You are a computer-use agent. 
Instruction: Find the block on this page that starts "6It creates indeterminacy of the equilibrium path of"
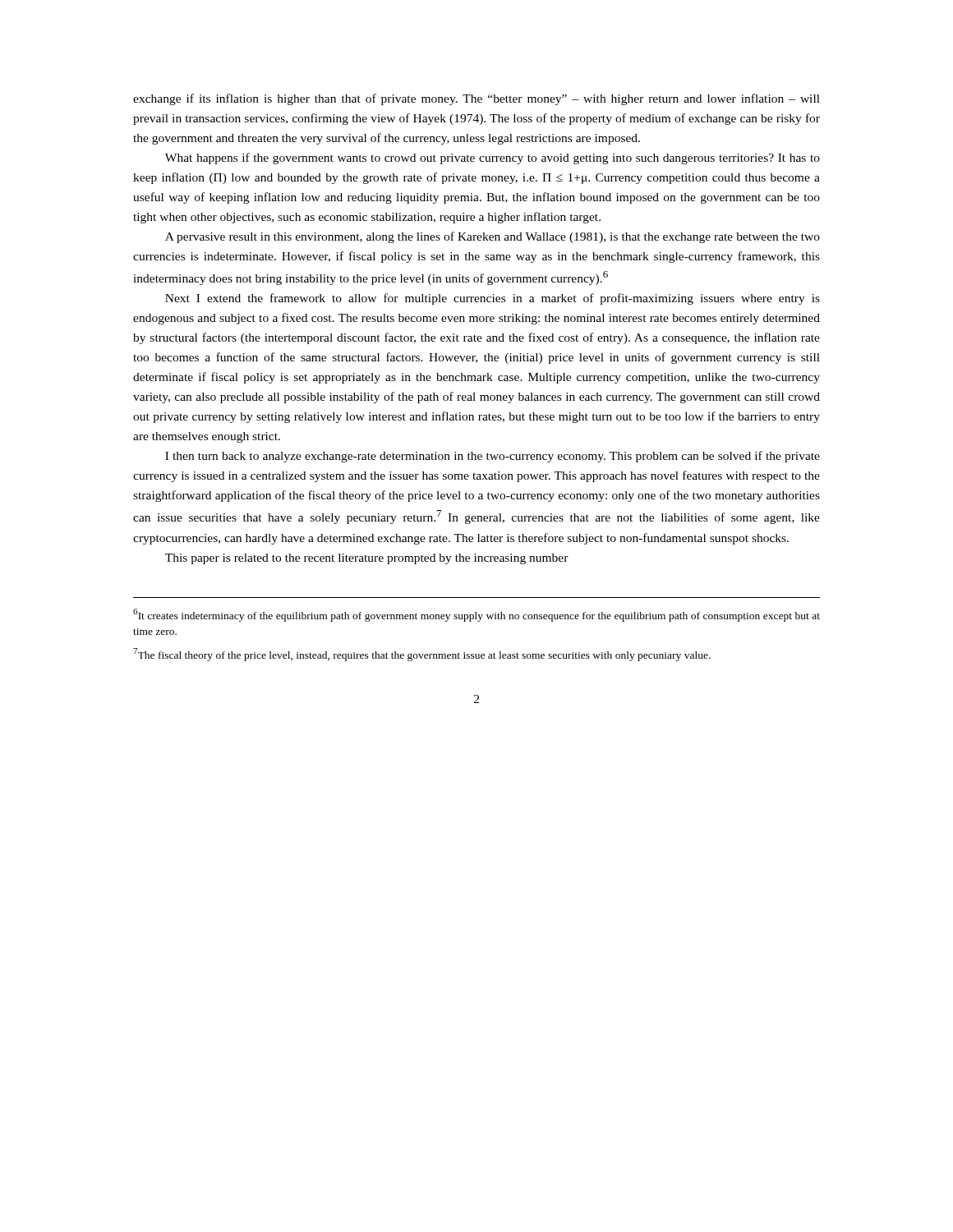click(x=476, y=622)
